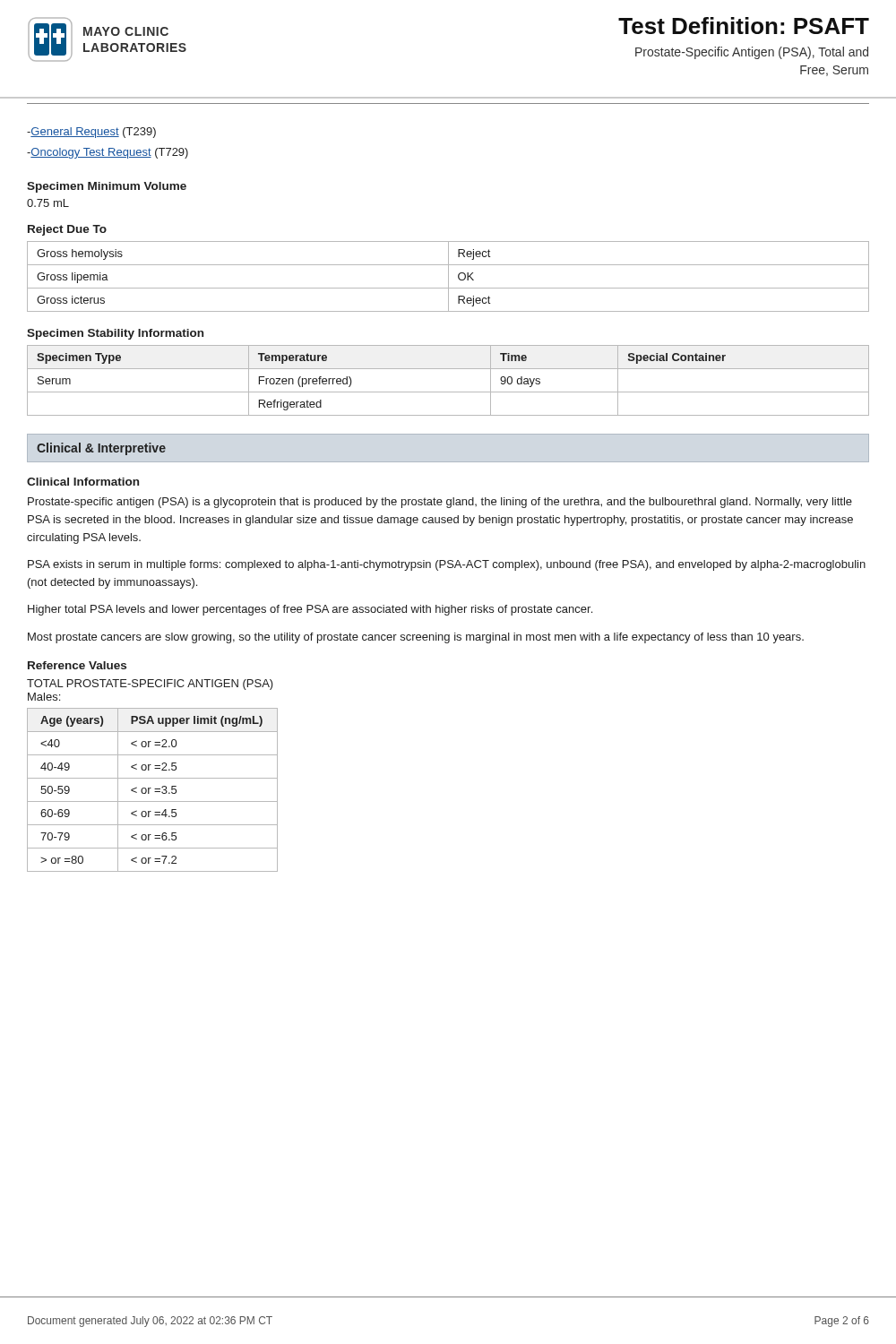The width and height of the screenshot is (896, 1344).
Task: Locate the text "Reference Values"
Action: [x=77, y=665]
